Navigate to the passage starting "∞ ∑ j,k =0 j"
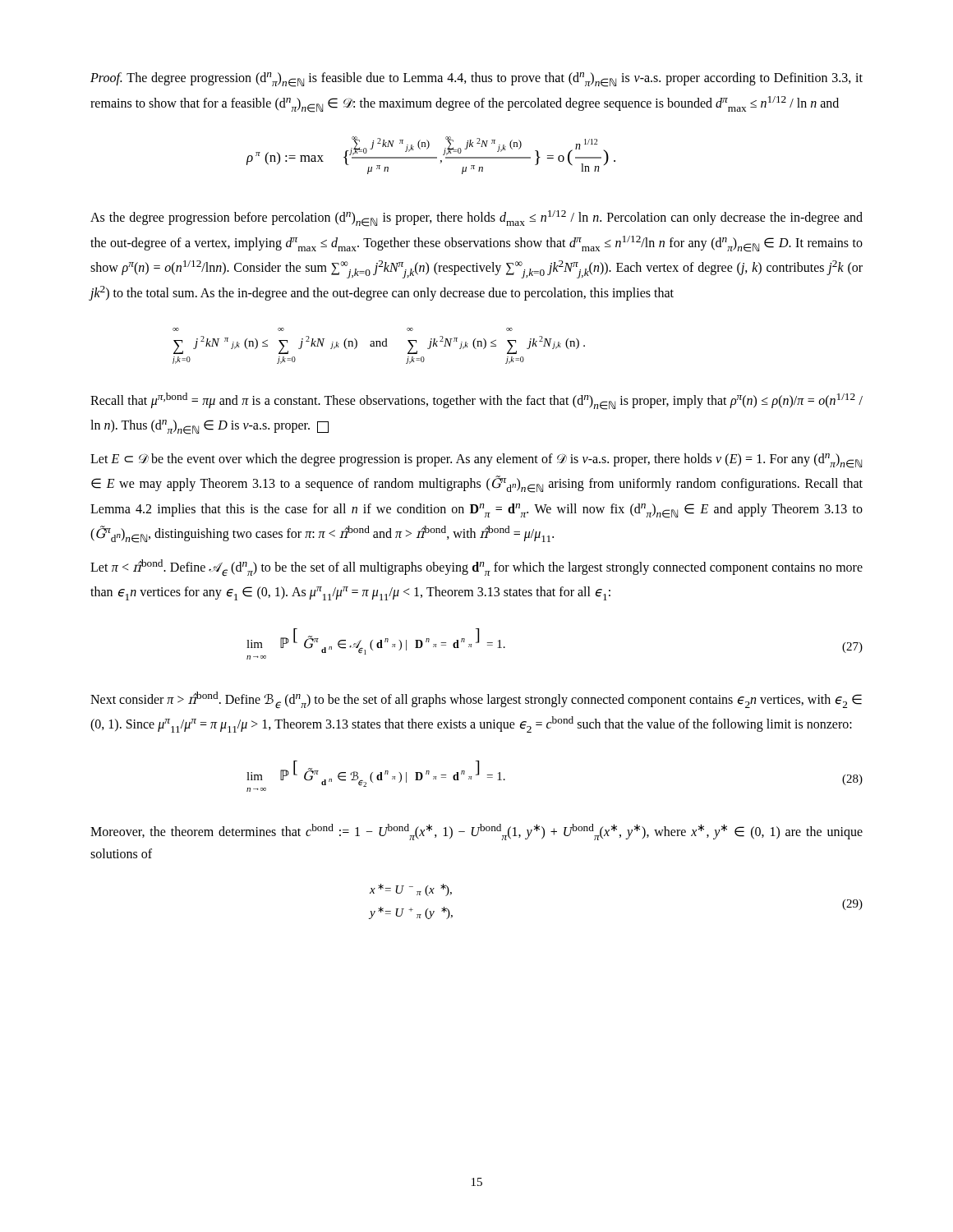Image resolution: width=953 pixels, height=1232 pixels. 476,343
